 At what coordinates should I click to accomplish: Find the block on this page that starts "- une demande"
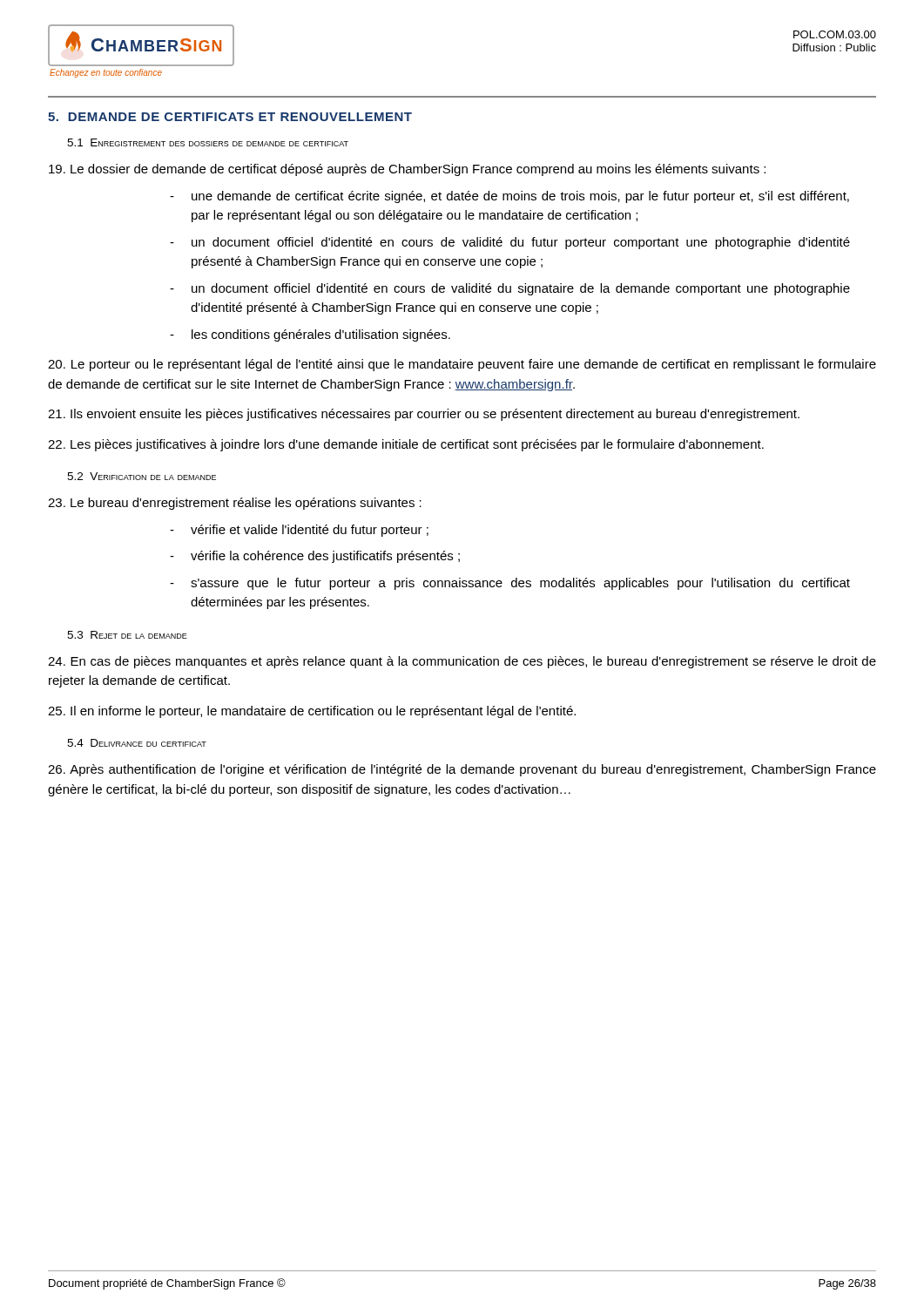pyautogui.click(x=510, y=206)
